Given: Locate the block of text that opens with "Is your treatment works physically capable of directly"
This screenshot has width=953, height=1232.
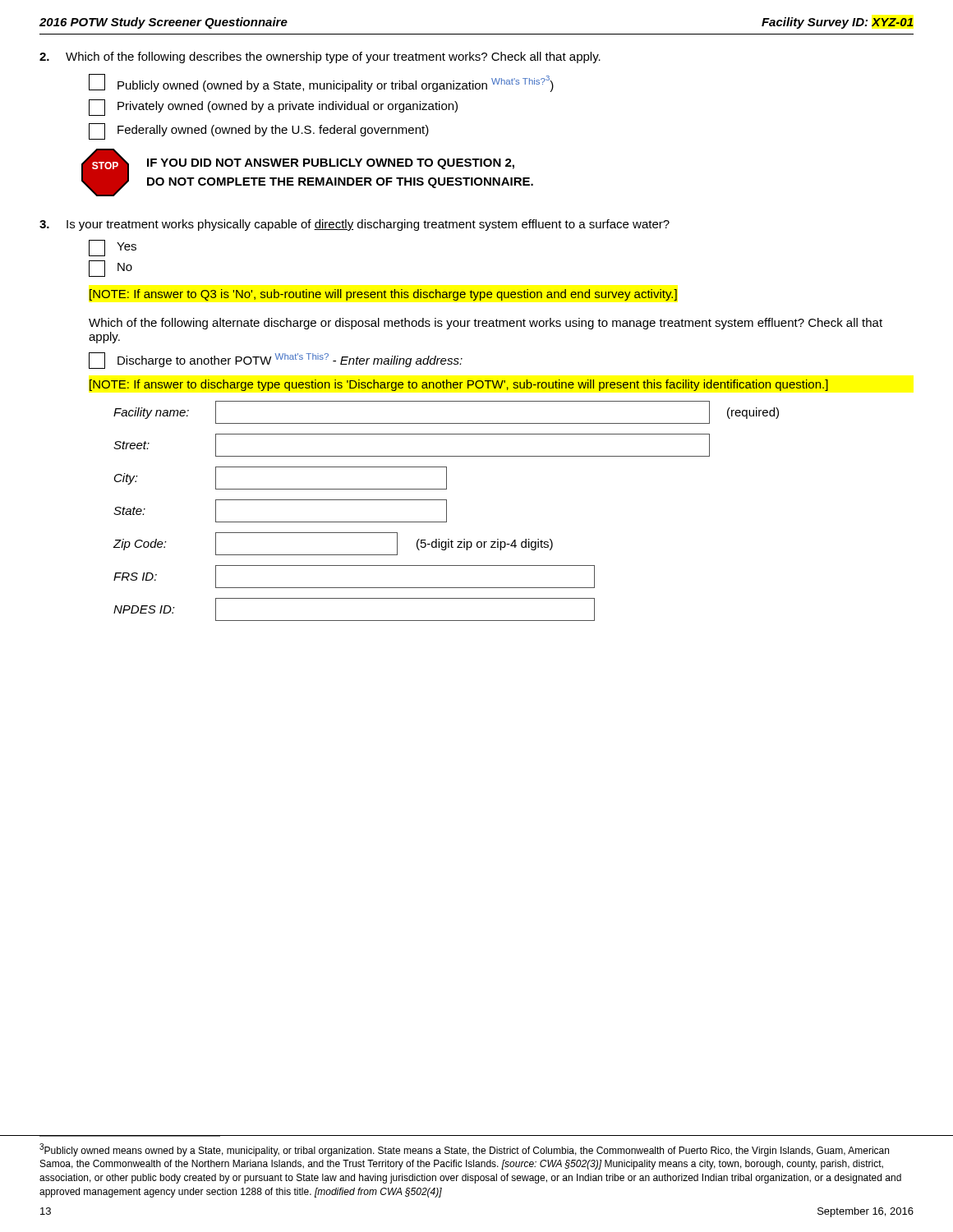Looking at the screenshot, I should coord(476,224).
